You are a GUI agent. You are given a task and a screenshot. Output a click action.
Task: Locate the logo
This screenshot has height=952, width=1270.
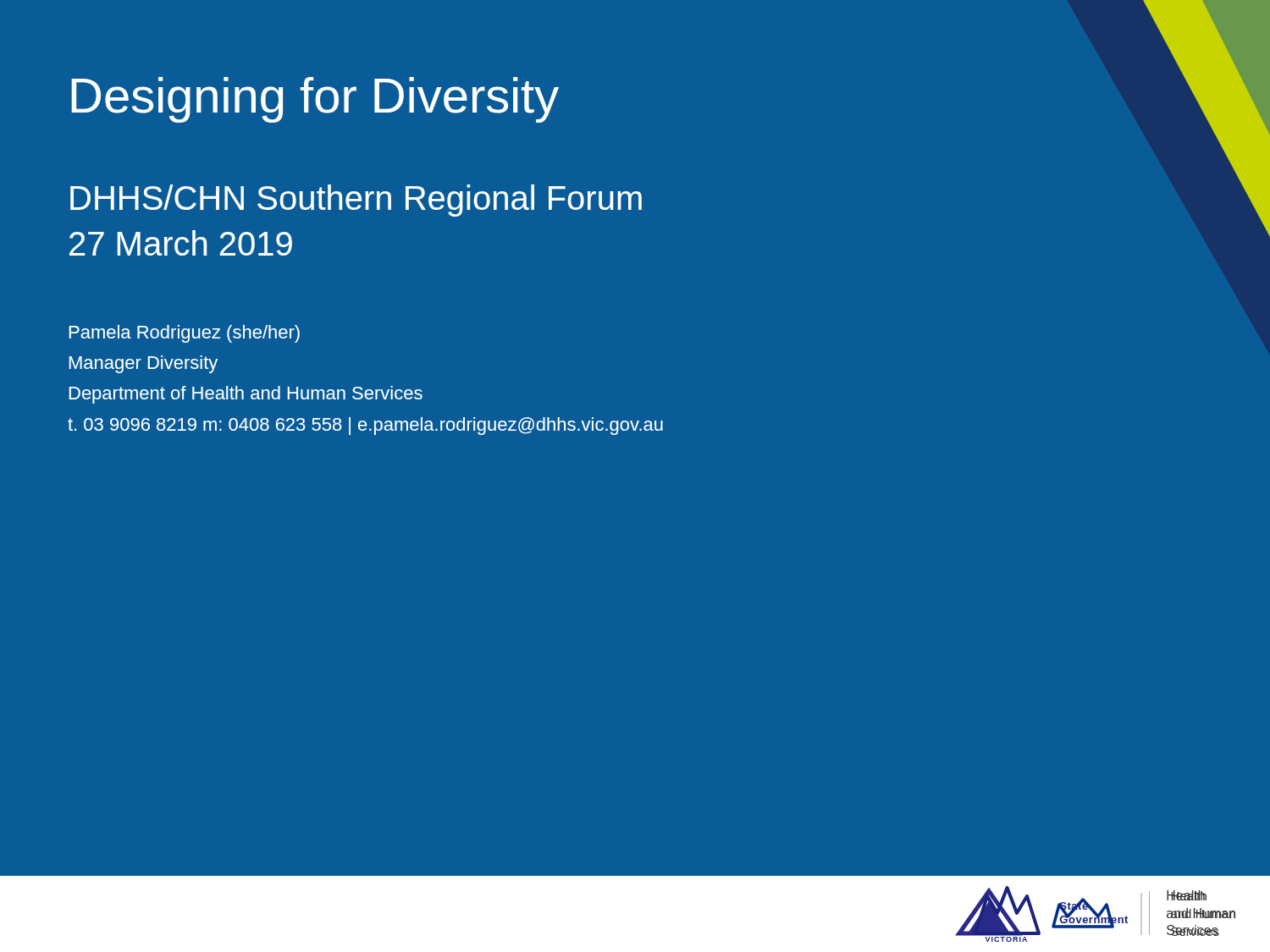[1102, 913]
